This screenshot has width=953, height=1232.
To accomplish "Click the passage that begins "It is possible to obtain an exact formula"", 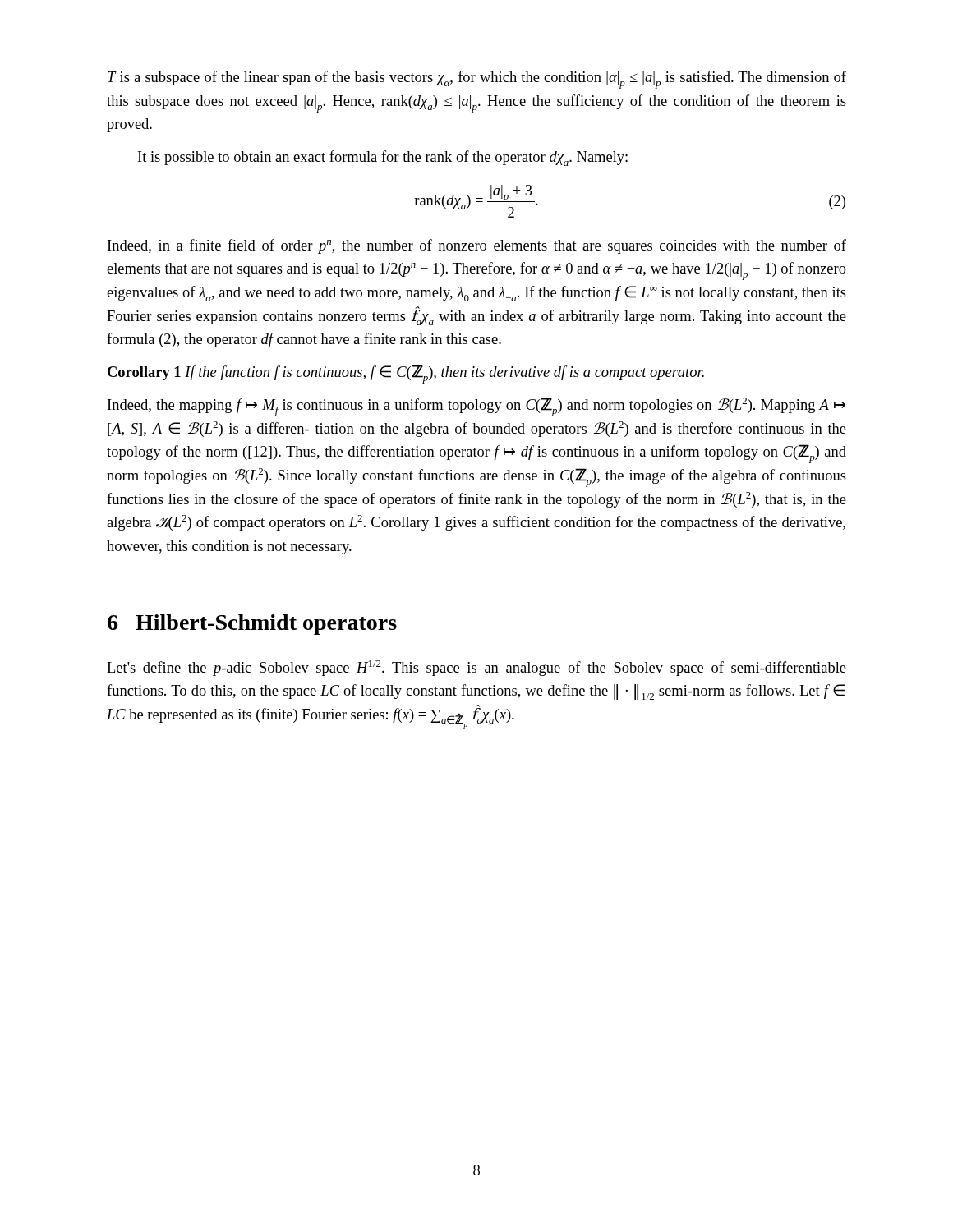I will [476, 157].
